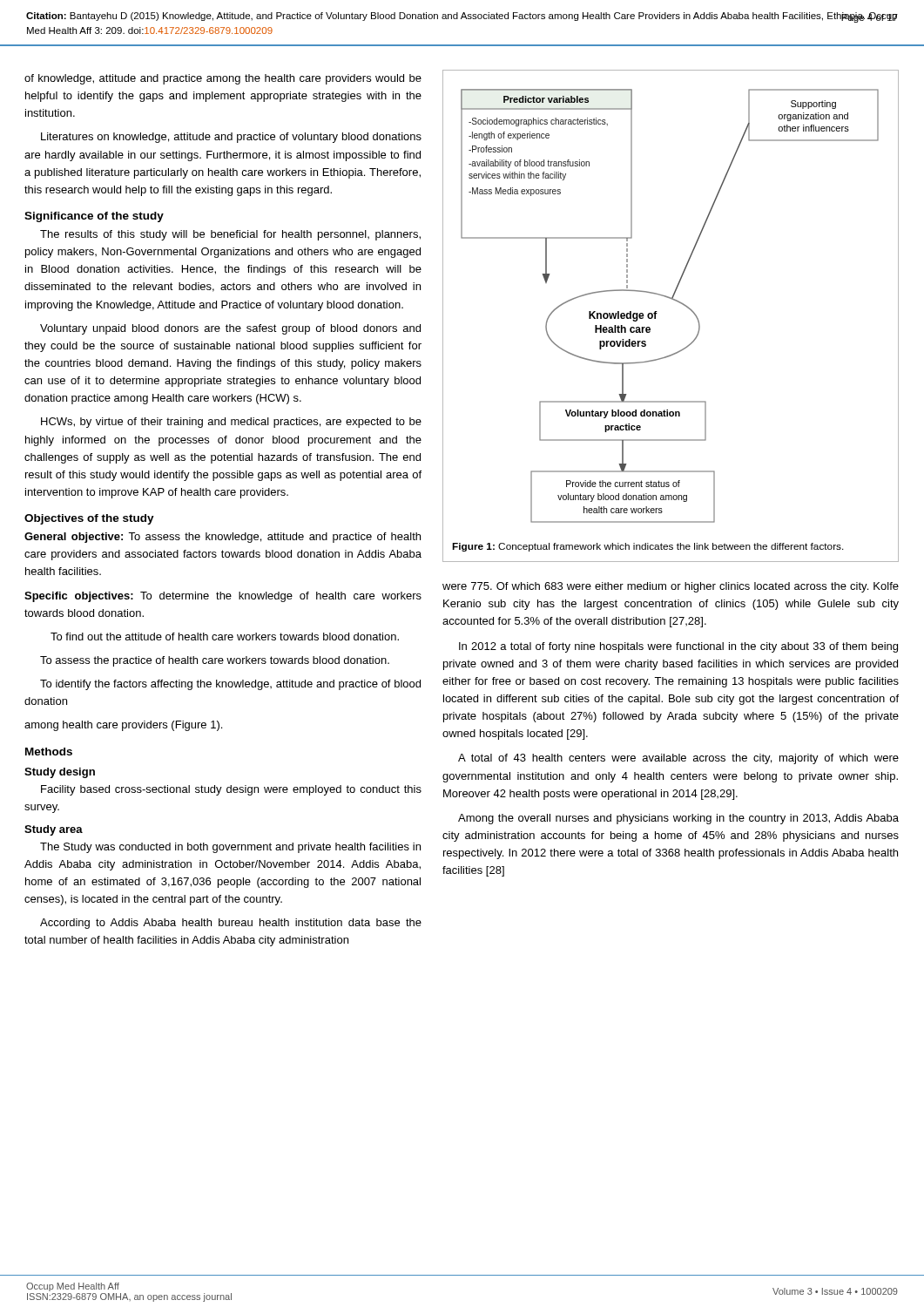Click the flowchart
This screenshot has width=924, height=1307.
click(671, 316)
